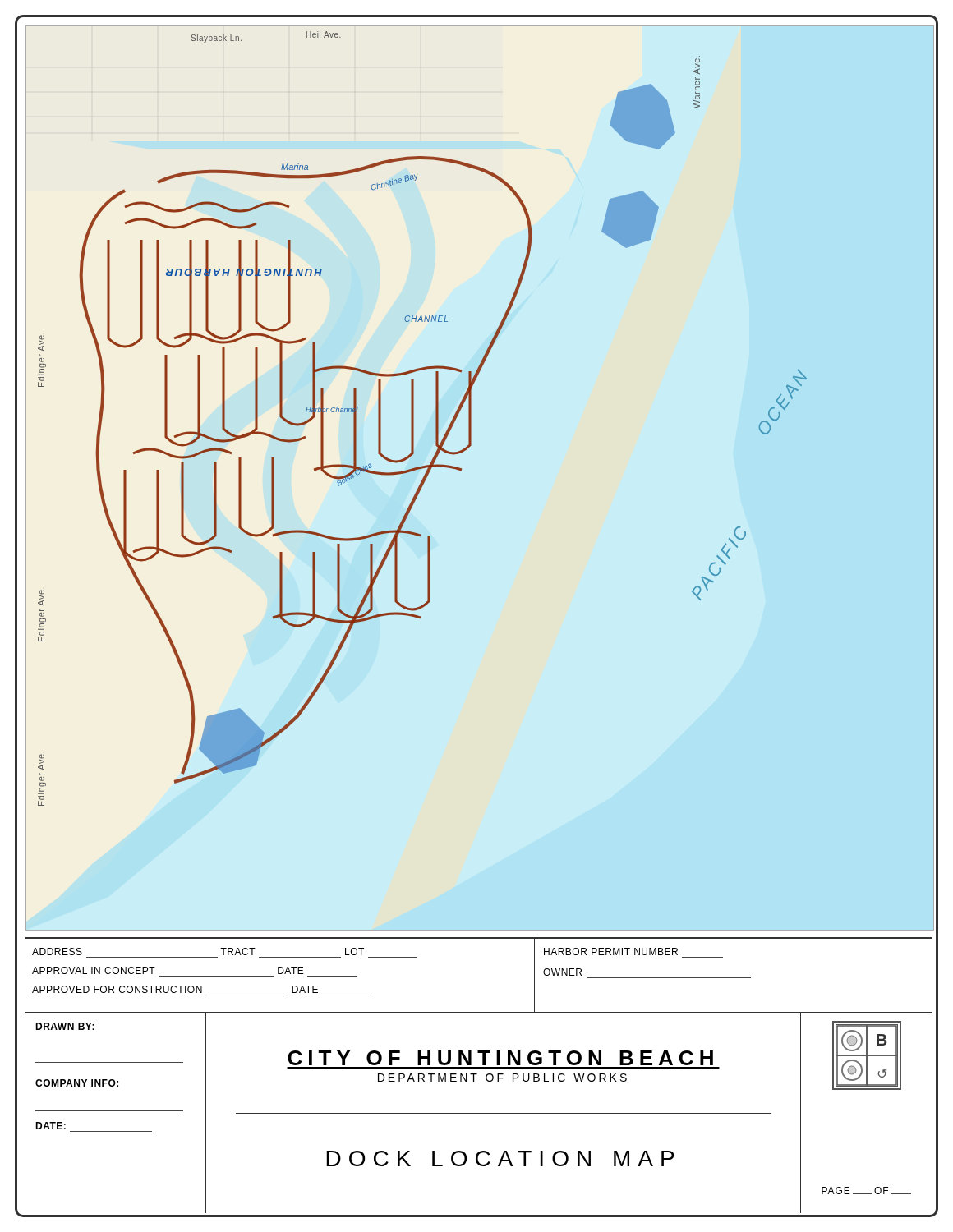This screenshot has width=953, height=1232.
Task: Point to the text block starting "ADDRESSTRACTLOT APPROVAL IN CONCEPTDATE APPROVED"
Action: 280,970
